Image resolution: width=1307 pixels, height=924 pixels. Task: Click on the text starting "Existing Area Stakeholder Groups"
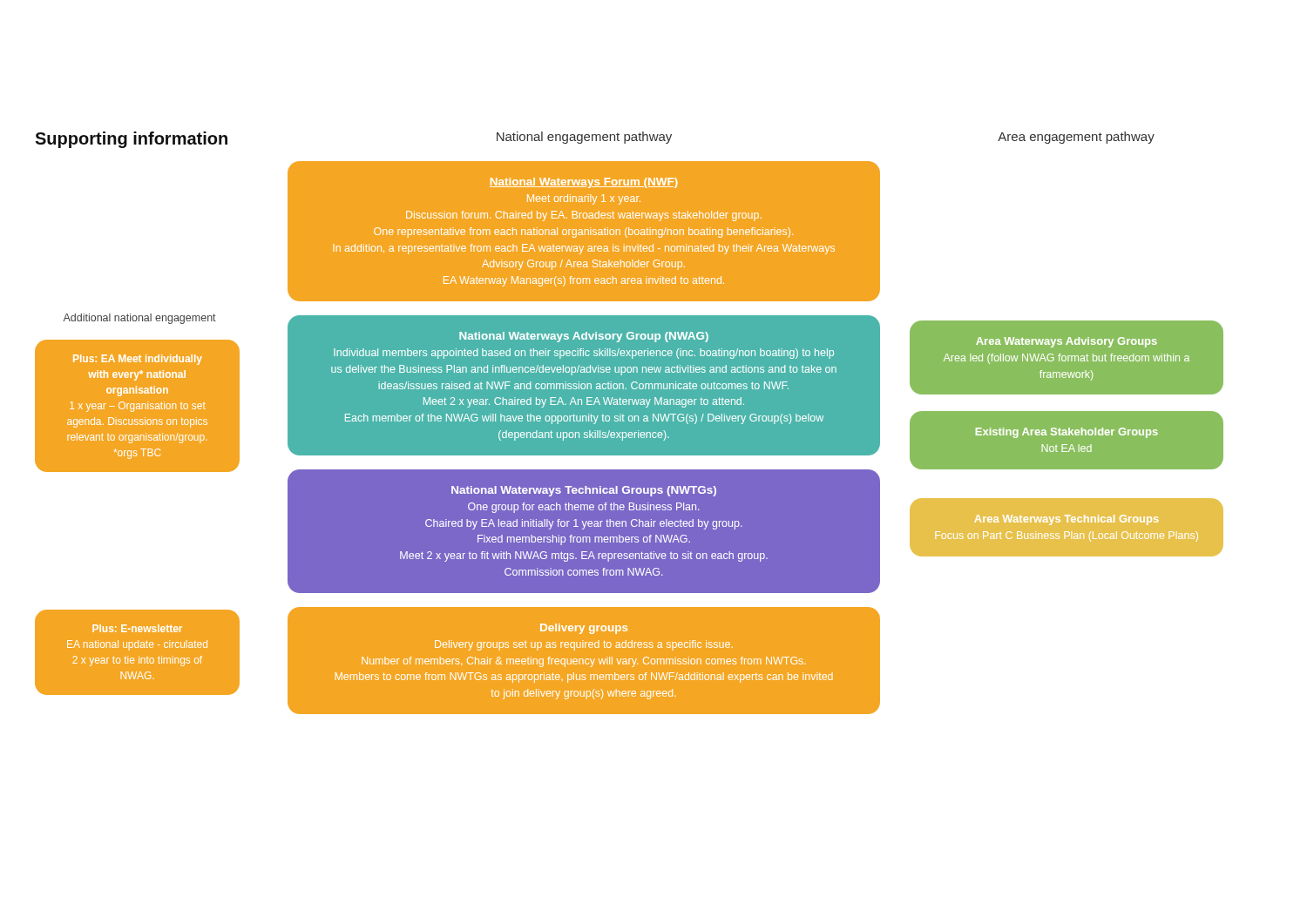click(1067, 440)
